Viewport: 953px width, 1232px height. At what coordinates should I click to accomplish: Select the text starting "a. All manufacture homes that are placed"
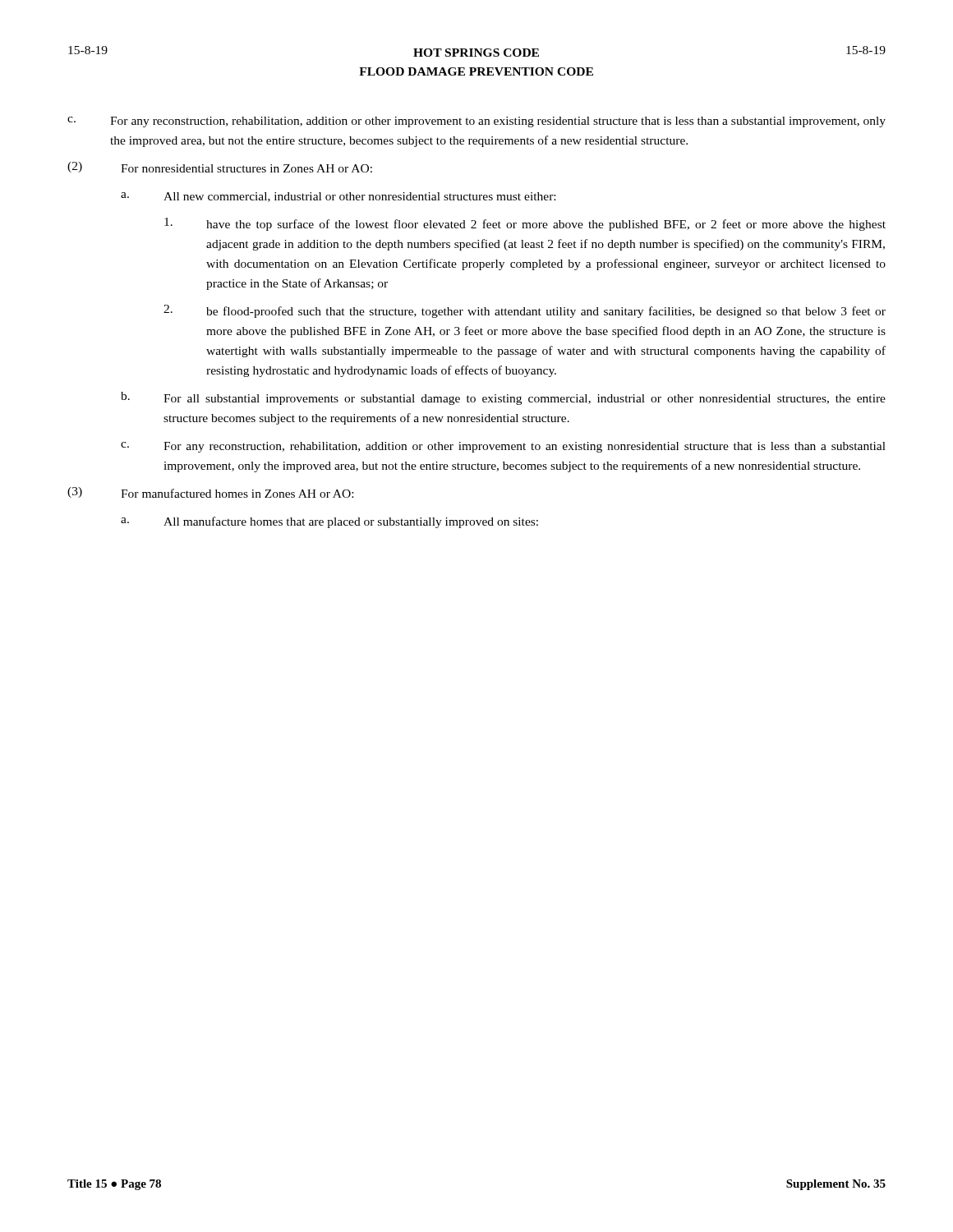(x=503, y=522)
